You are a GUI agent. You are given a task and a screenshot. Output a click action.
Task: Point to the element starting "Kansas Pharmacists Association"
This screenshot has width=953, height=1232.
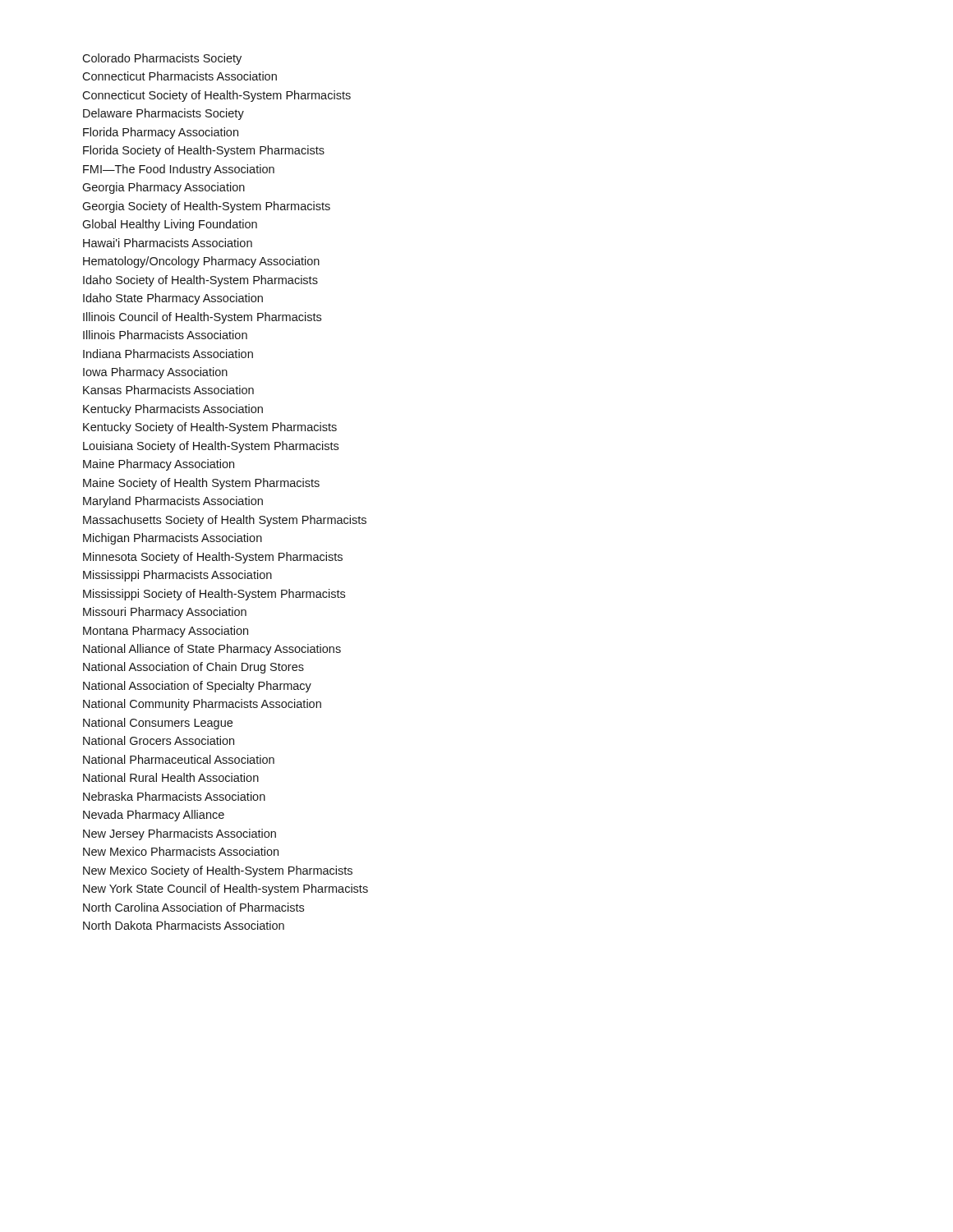coord(168,390)
